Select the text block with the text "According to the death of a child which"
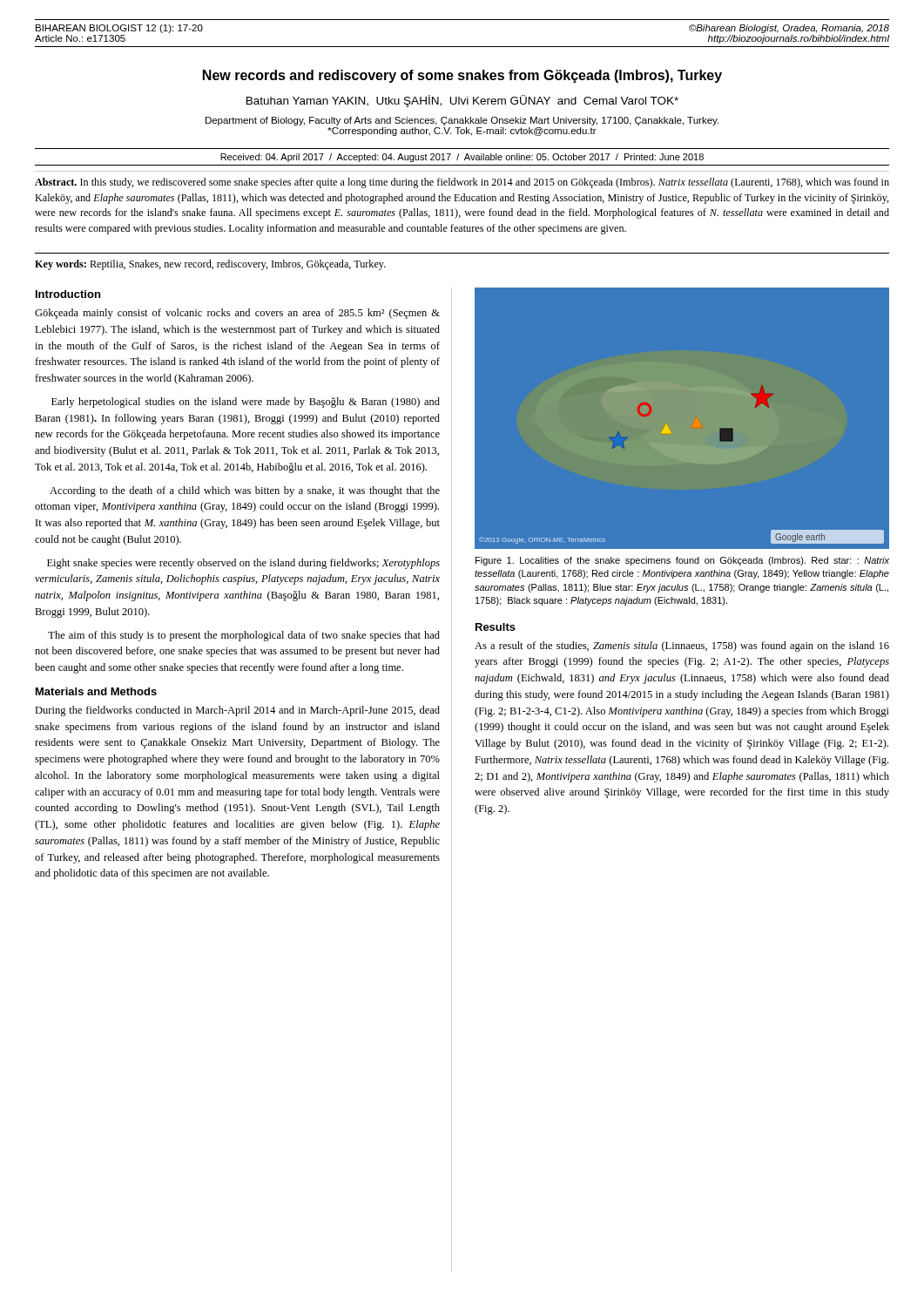This screenshot has width=924, height=1307. point(237,515)
